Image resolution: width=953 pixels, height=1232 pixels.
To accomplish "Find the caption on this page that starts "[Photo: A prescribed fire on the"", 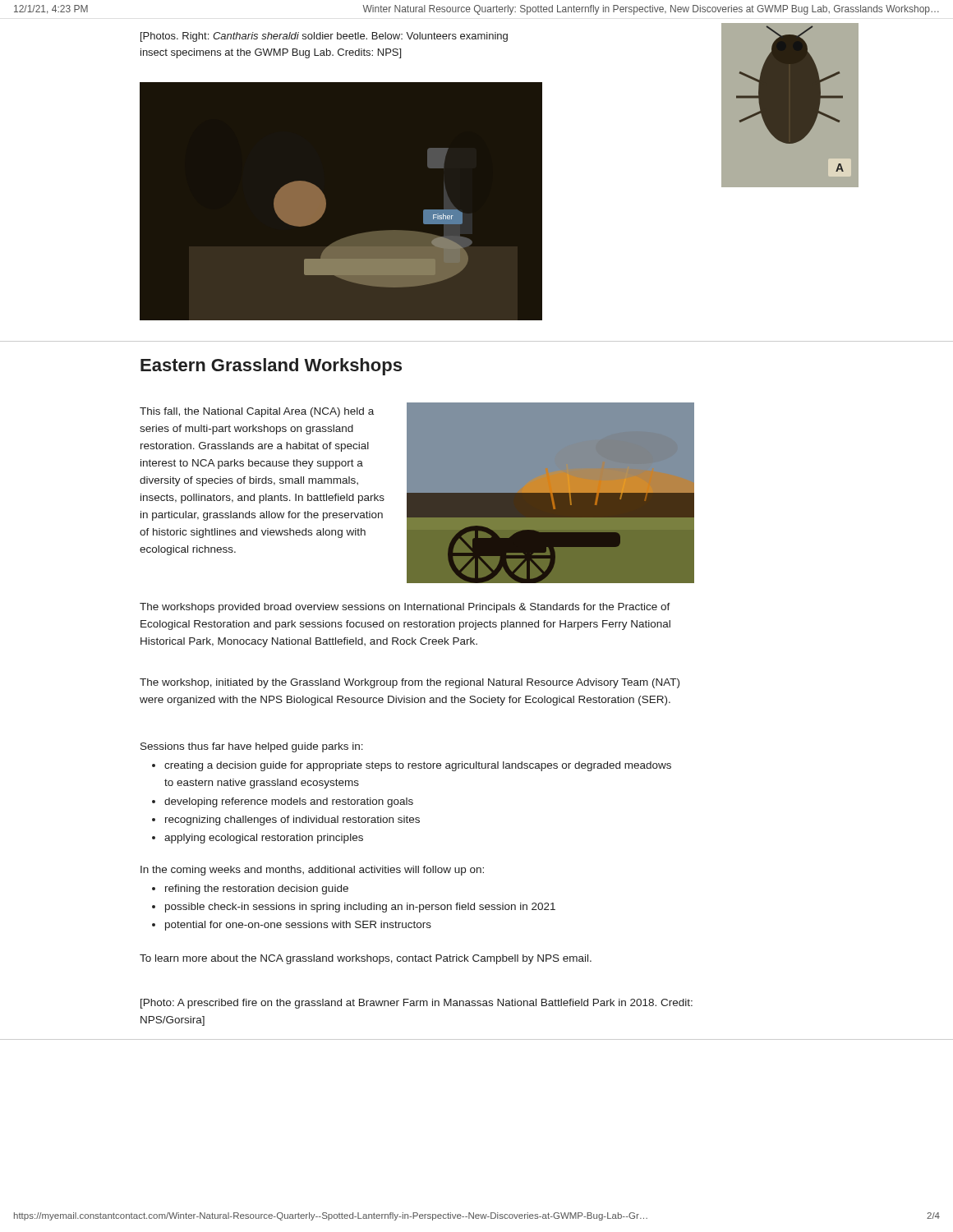I will pos(417,1011).
